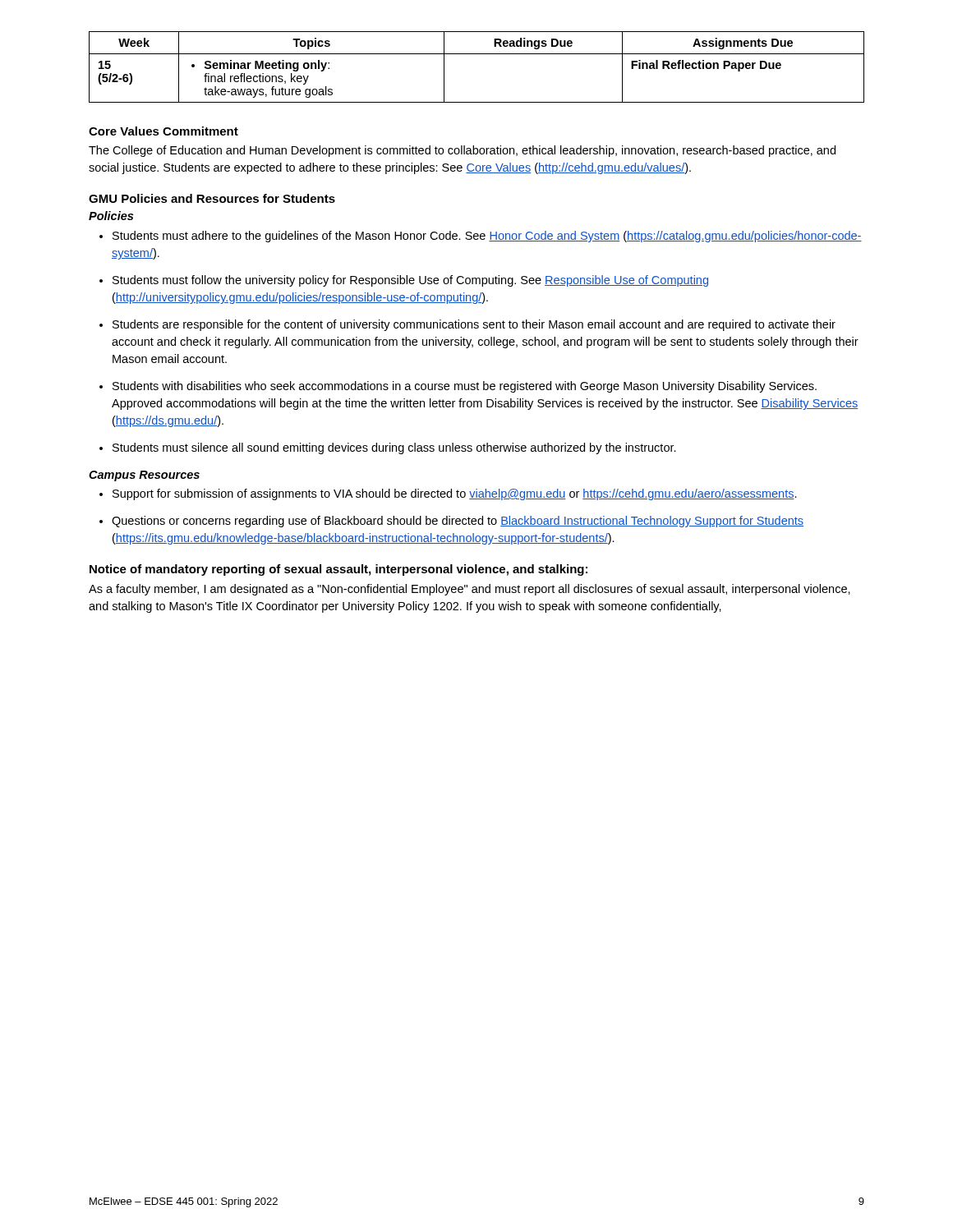953x1232 pixels.
Task: Point to the region starting "Students with disabilities who seek accommodations"
Action: click(476, 404)
